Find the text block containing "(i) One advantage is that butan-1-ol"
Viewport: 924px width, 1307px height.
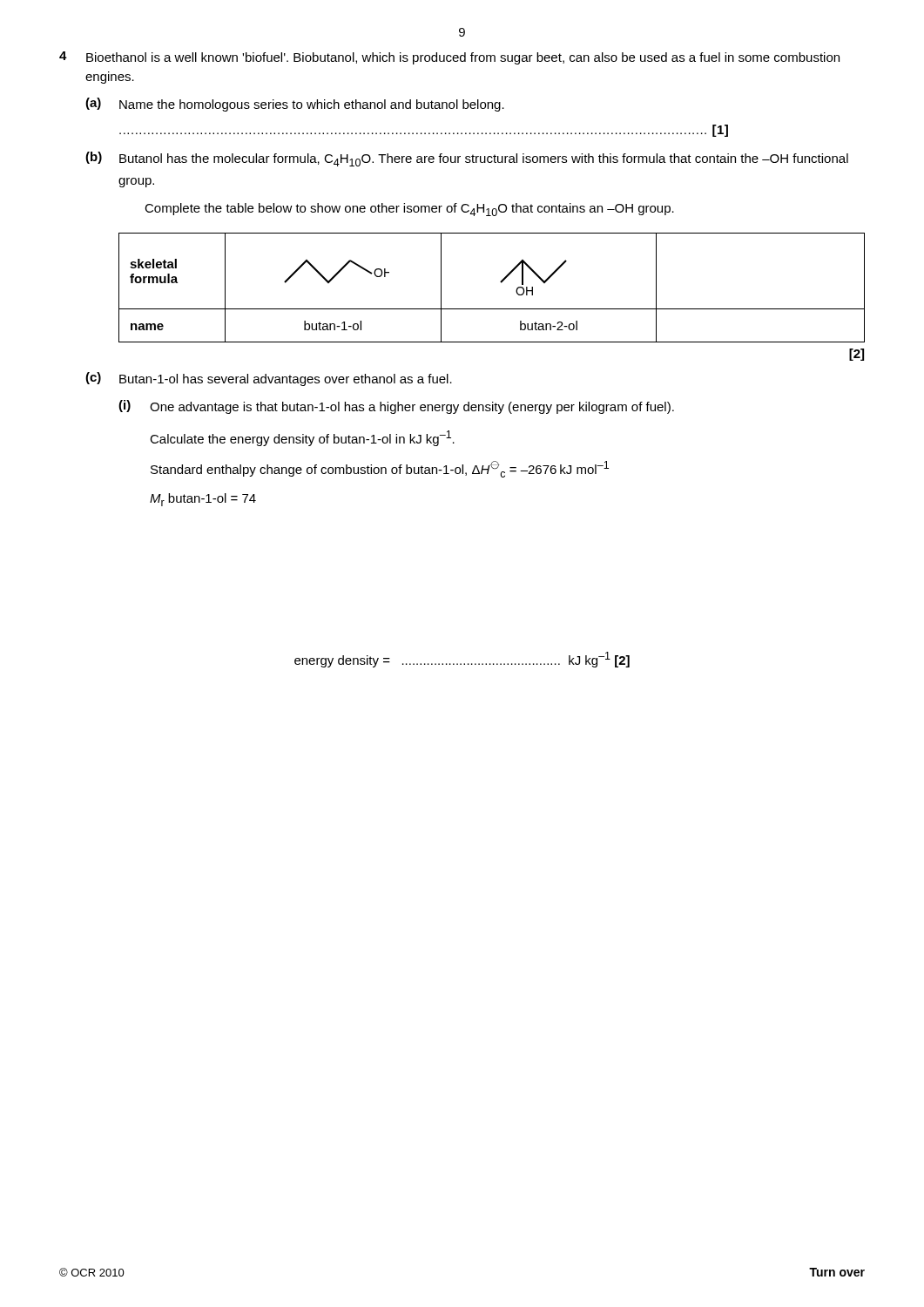pyautogui.click(x=492, y=407)
